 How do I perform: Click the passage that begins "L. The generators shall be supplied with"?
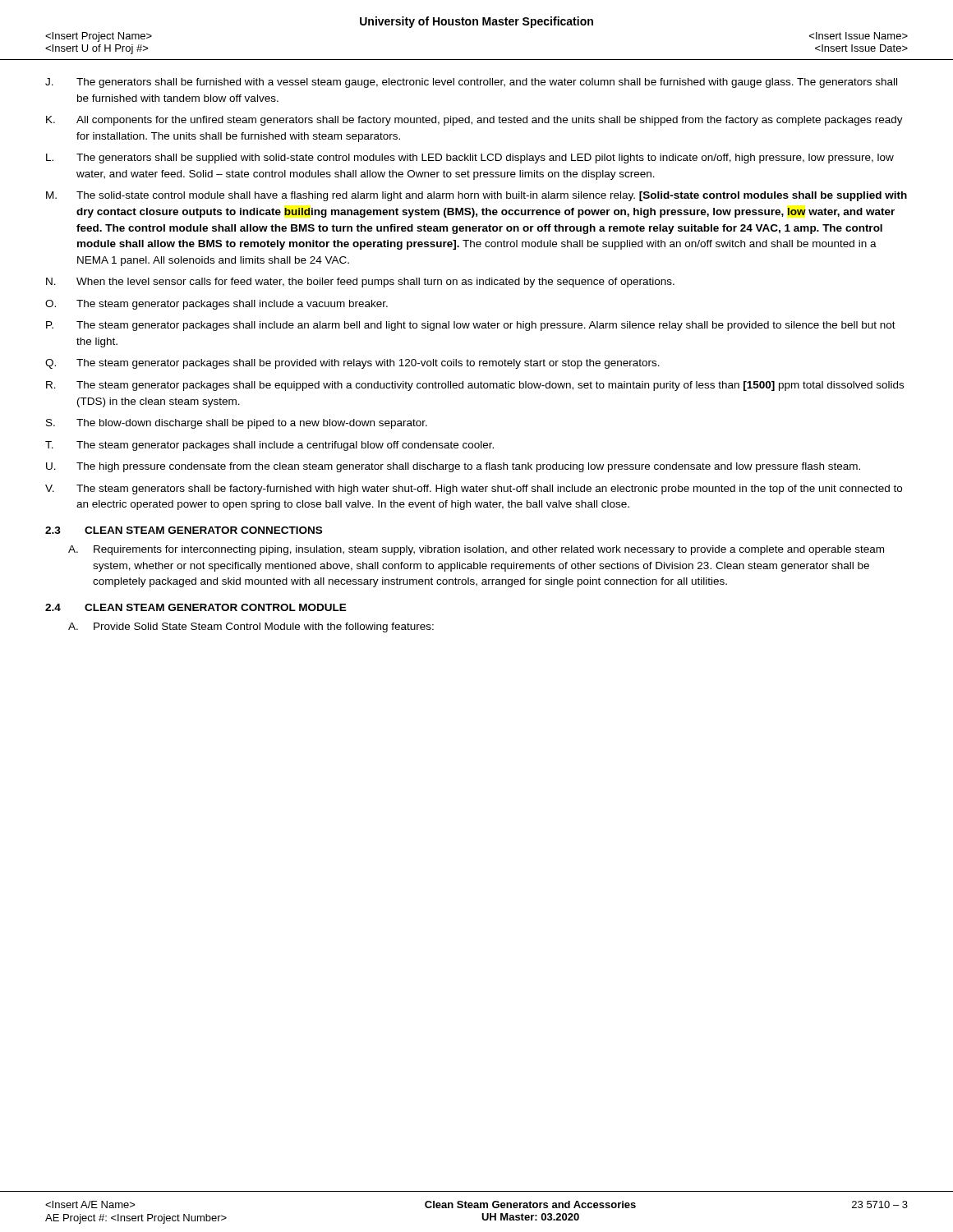pos(476,166)
